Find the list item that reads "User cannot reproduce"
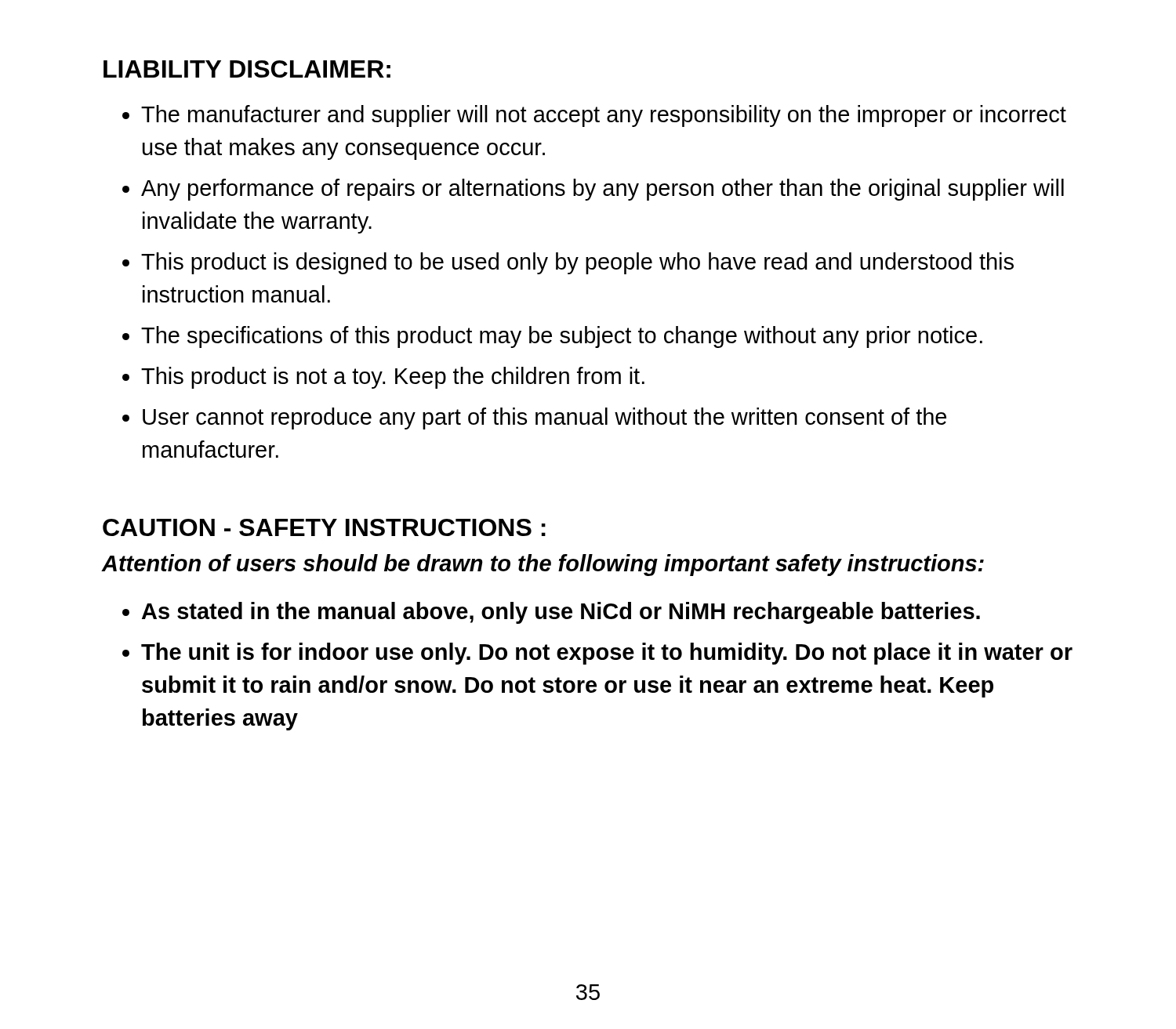1176x1029 pixels. [x=544, y=434]
